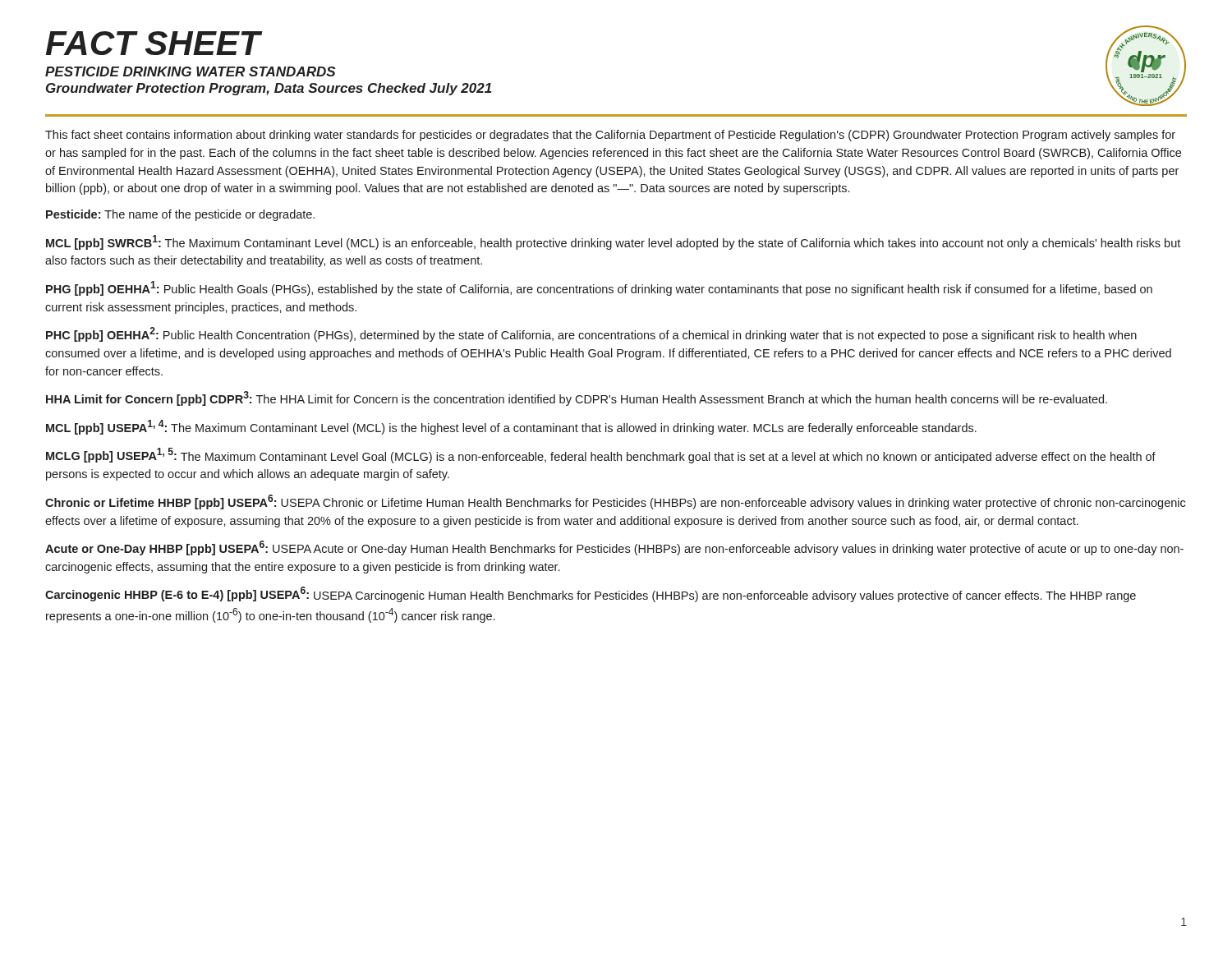Locate the text block containing "Carcinogenic HHBP (E-6 to E-4)"
Screen dimensions: 953x1232
click(591, 604)
